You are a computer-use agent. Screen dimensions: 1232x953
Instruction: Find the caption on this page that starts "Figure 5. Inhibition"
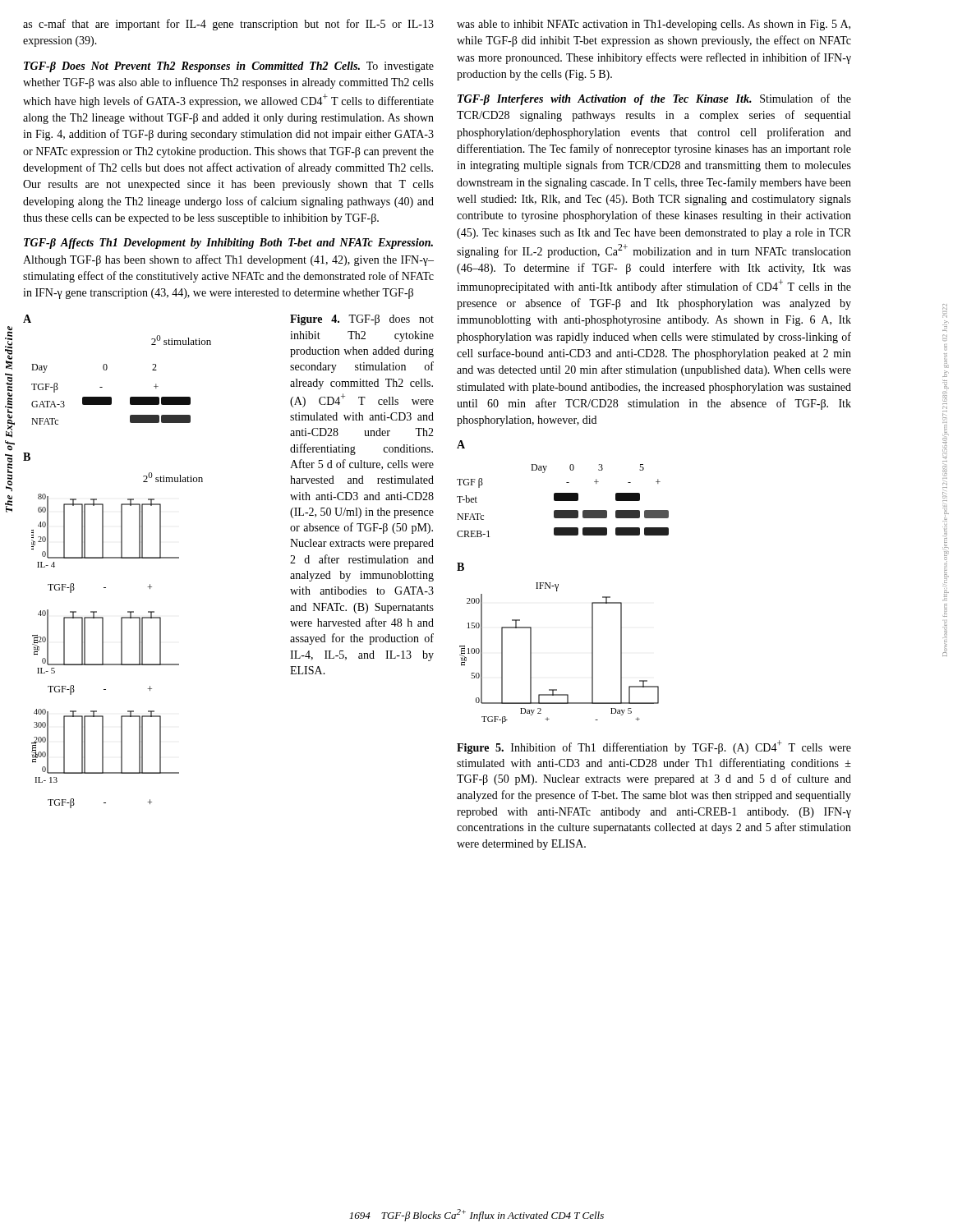coord(654,795)
